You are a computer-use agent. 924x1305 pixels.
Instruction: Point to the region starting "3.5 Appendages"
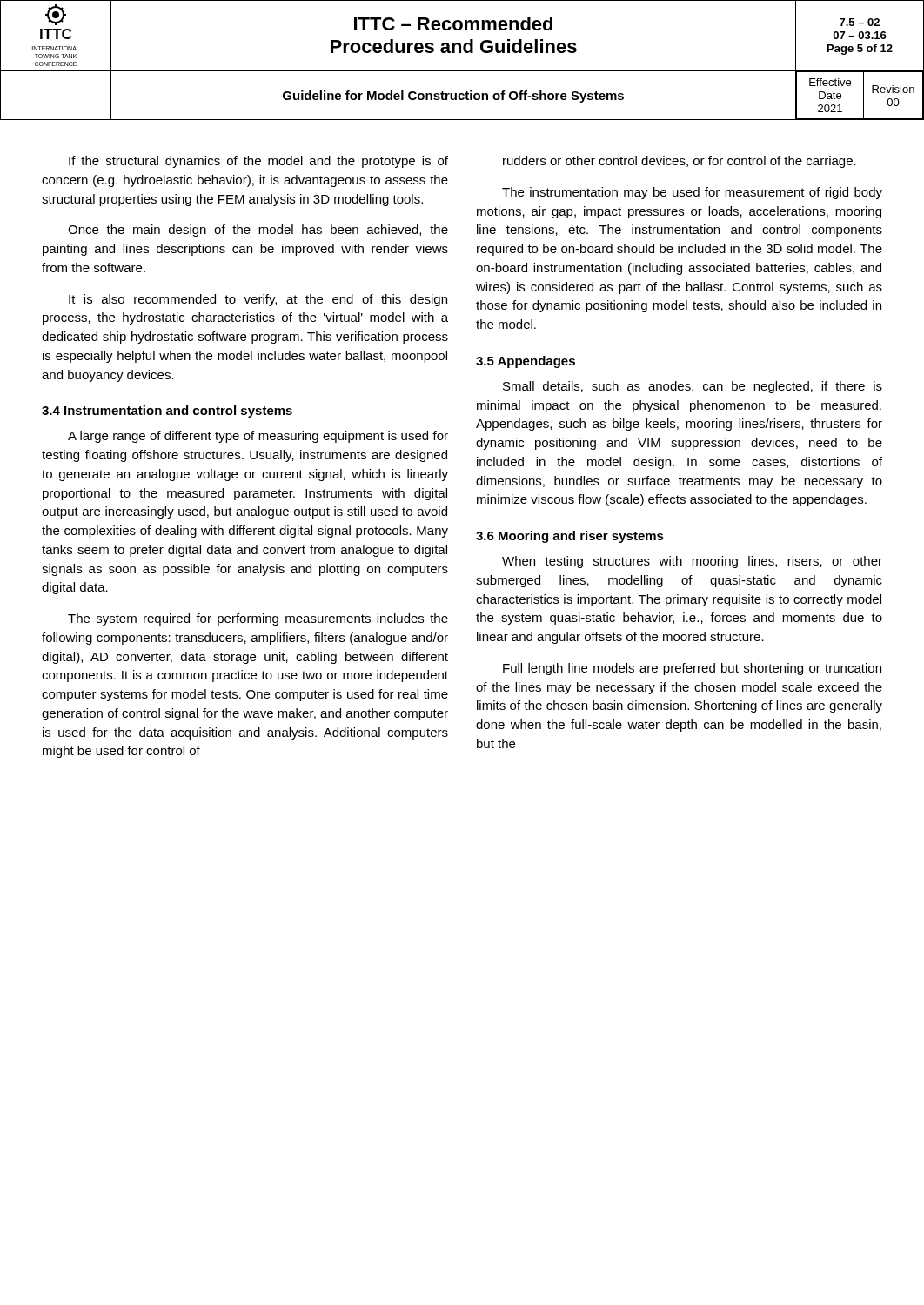(x=526, y=360)
